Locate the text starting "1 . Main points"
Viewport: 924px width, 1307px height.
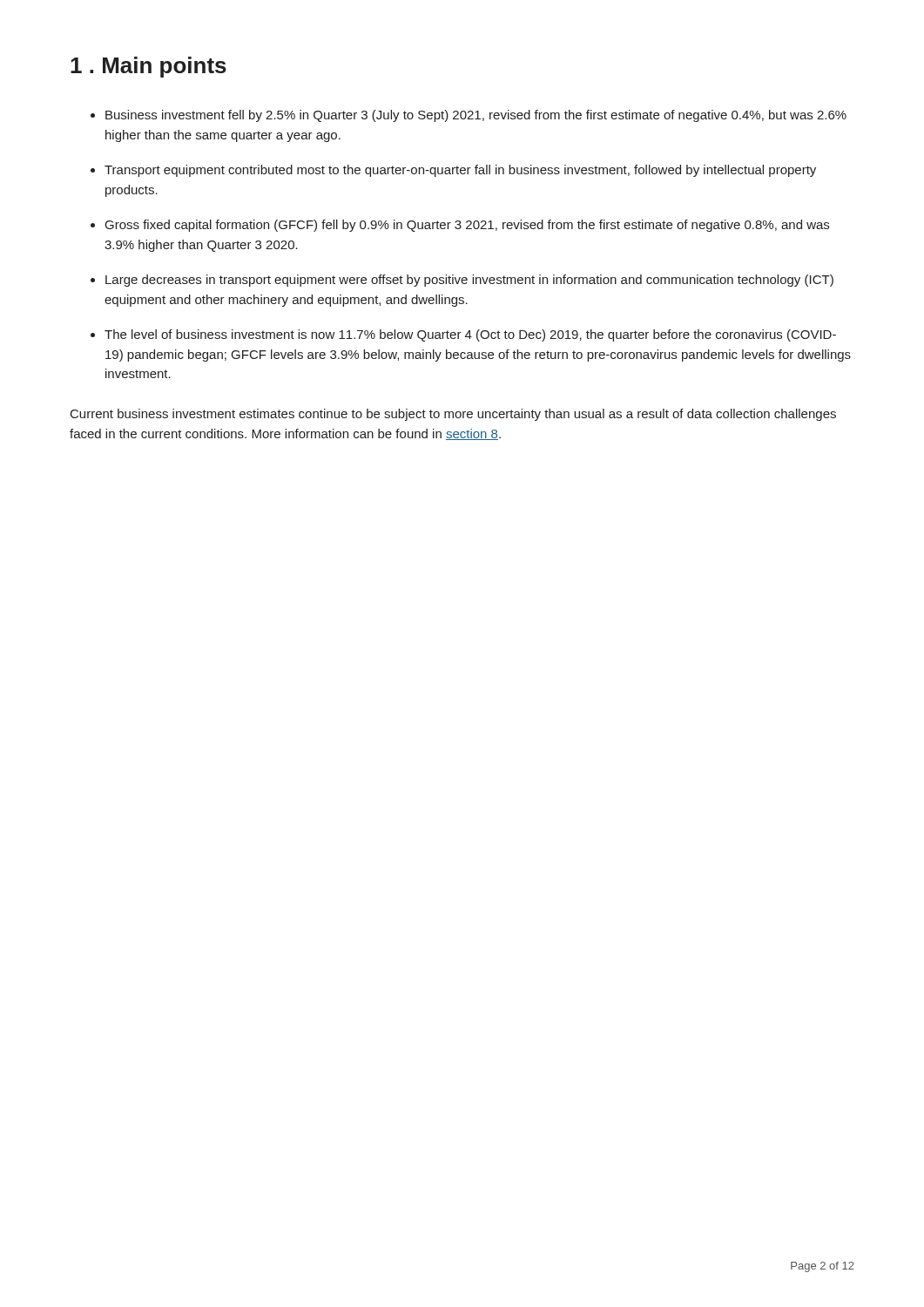tap(148, 67)
